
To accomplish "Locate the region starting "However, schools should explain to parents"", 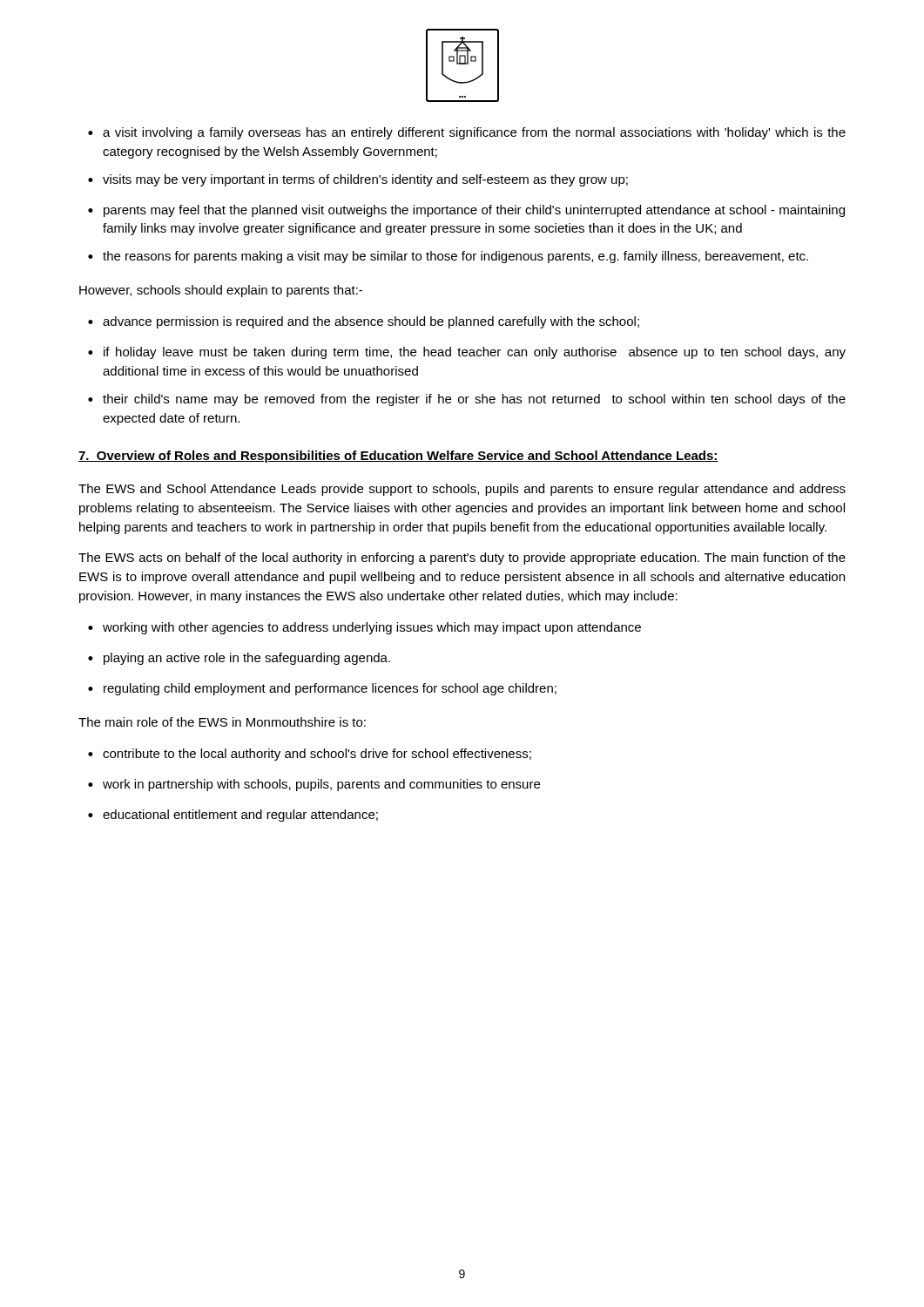I will pyautogui.click(x=221, y=290).
